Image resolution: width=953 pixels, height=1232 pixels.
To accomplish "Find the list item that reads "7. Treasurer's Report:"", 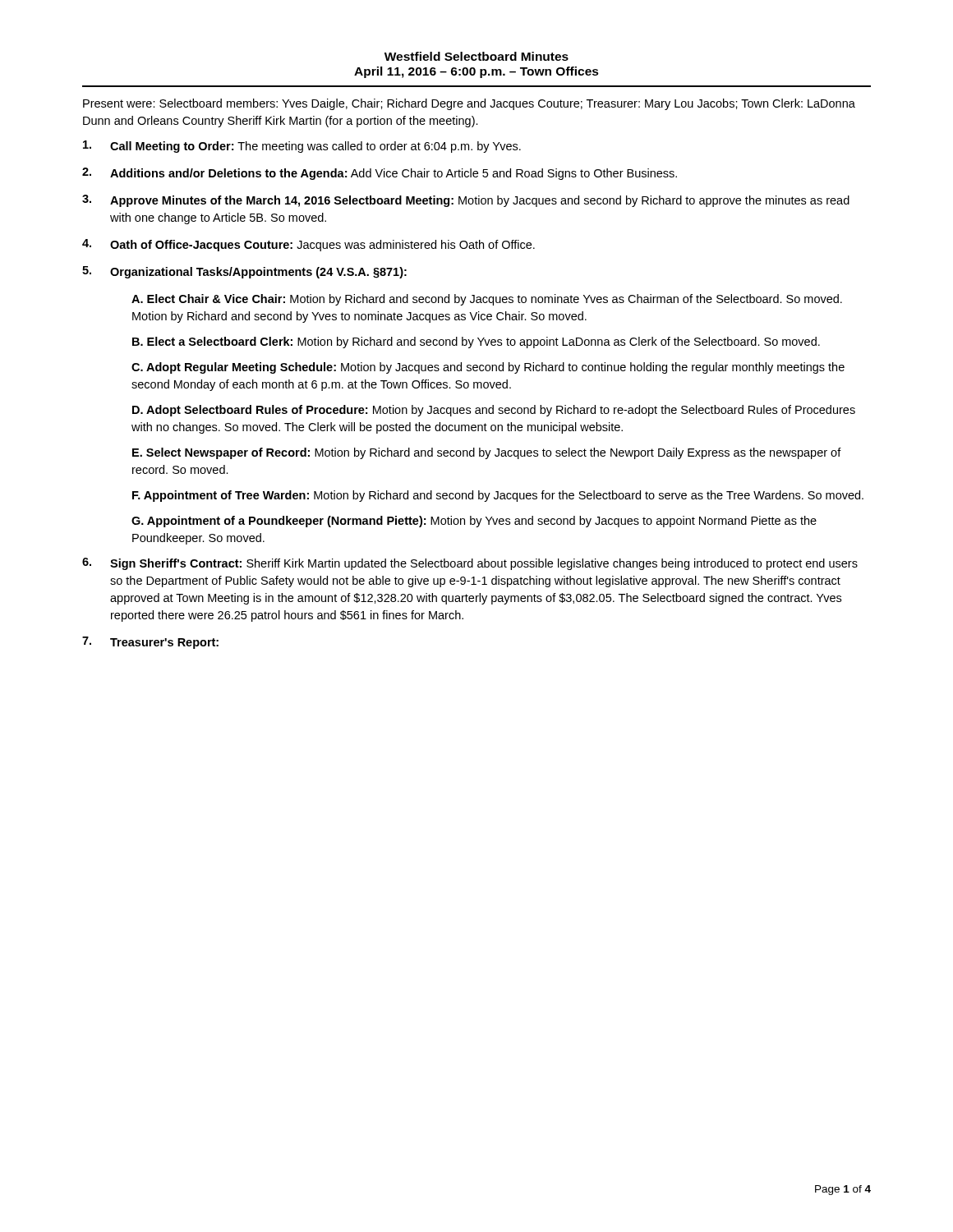I will (x=150, y=643).
